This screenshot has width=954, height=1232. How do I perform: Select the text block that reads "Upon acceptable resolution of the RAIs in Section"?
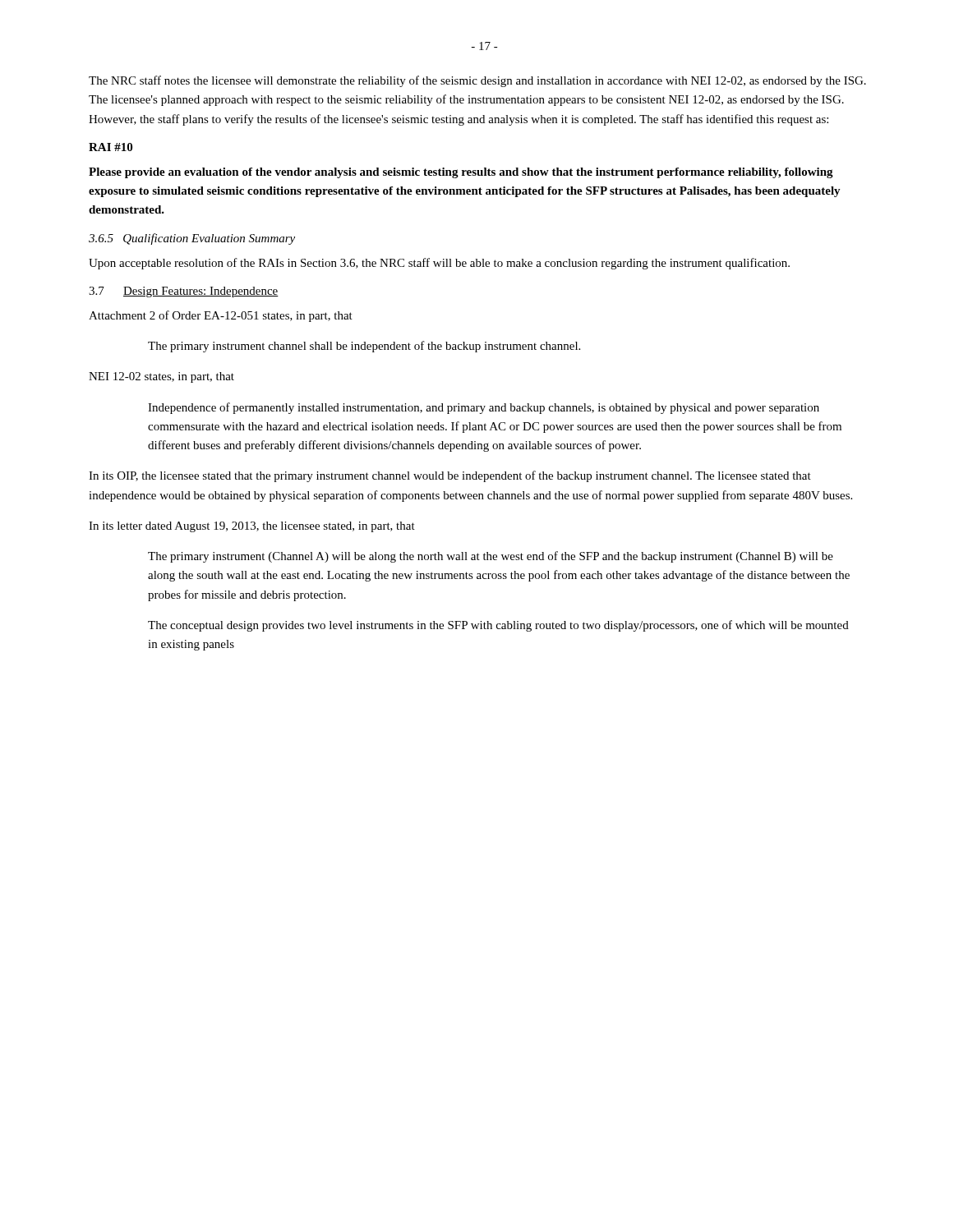click(x=440, y=262)
